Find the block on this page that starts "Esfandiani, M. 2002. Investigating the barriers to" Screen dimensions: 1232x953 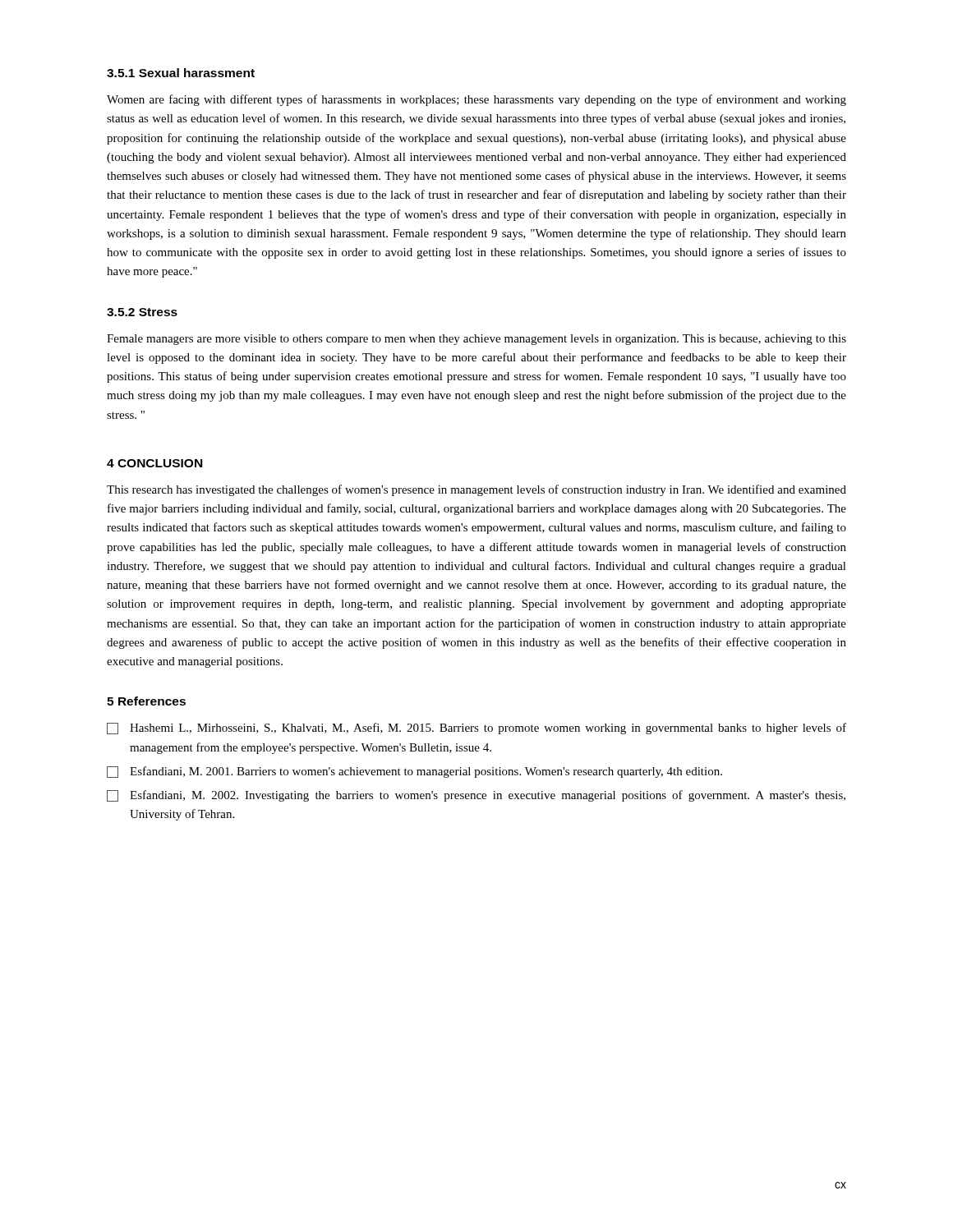[x=476, y=805]
